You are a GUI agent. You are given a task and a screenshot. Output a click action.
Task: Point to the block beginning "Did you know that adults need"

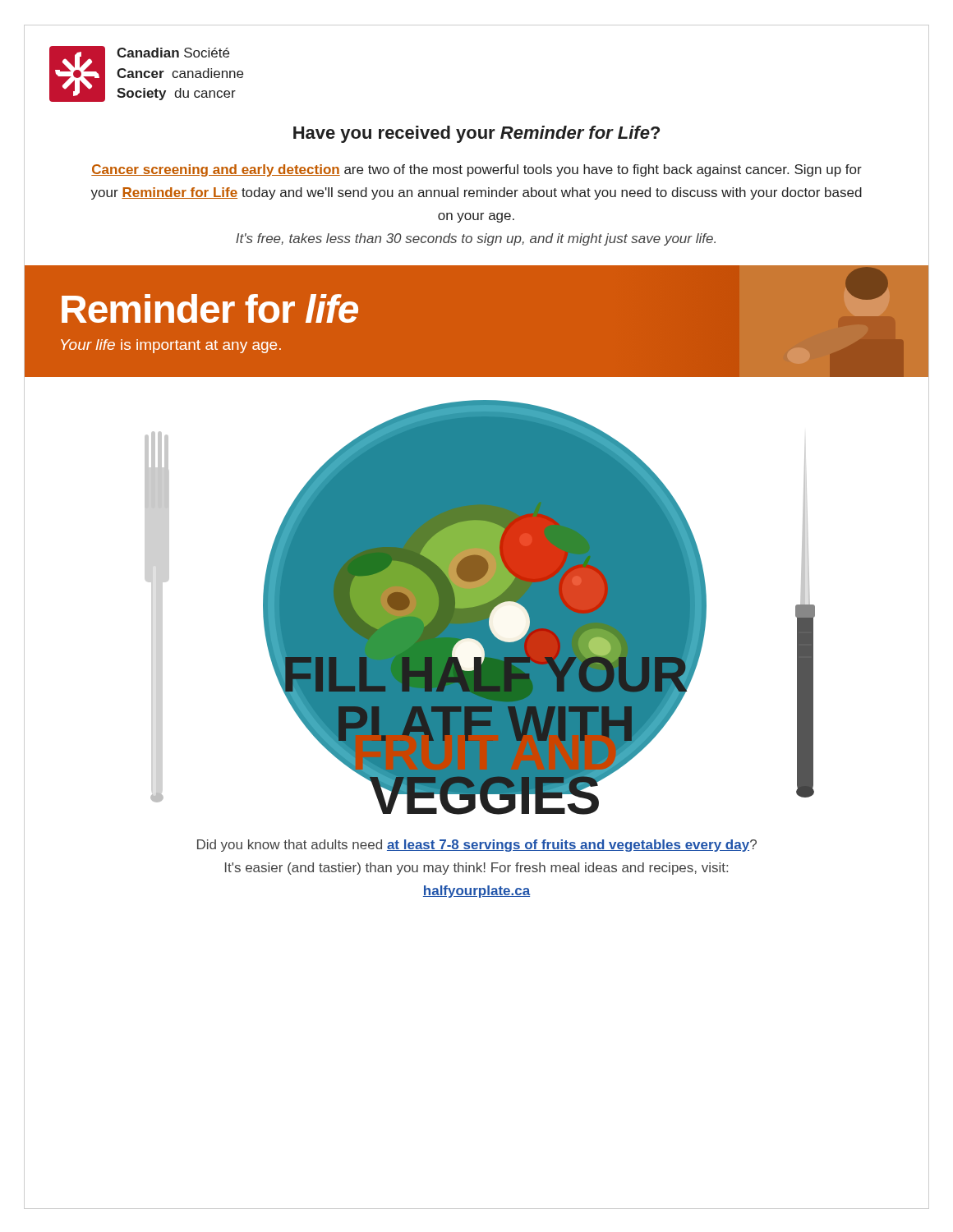tap(476, 868)
